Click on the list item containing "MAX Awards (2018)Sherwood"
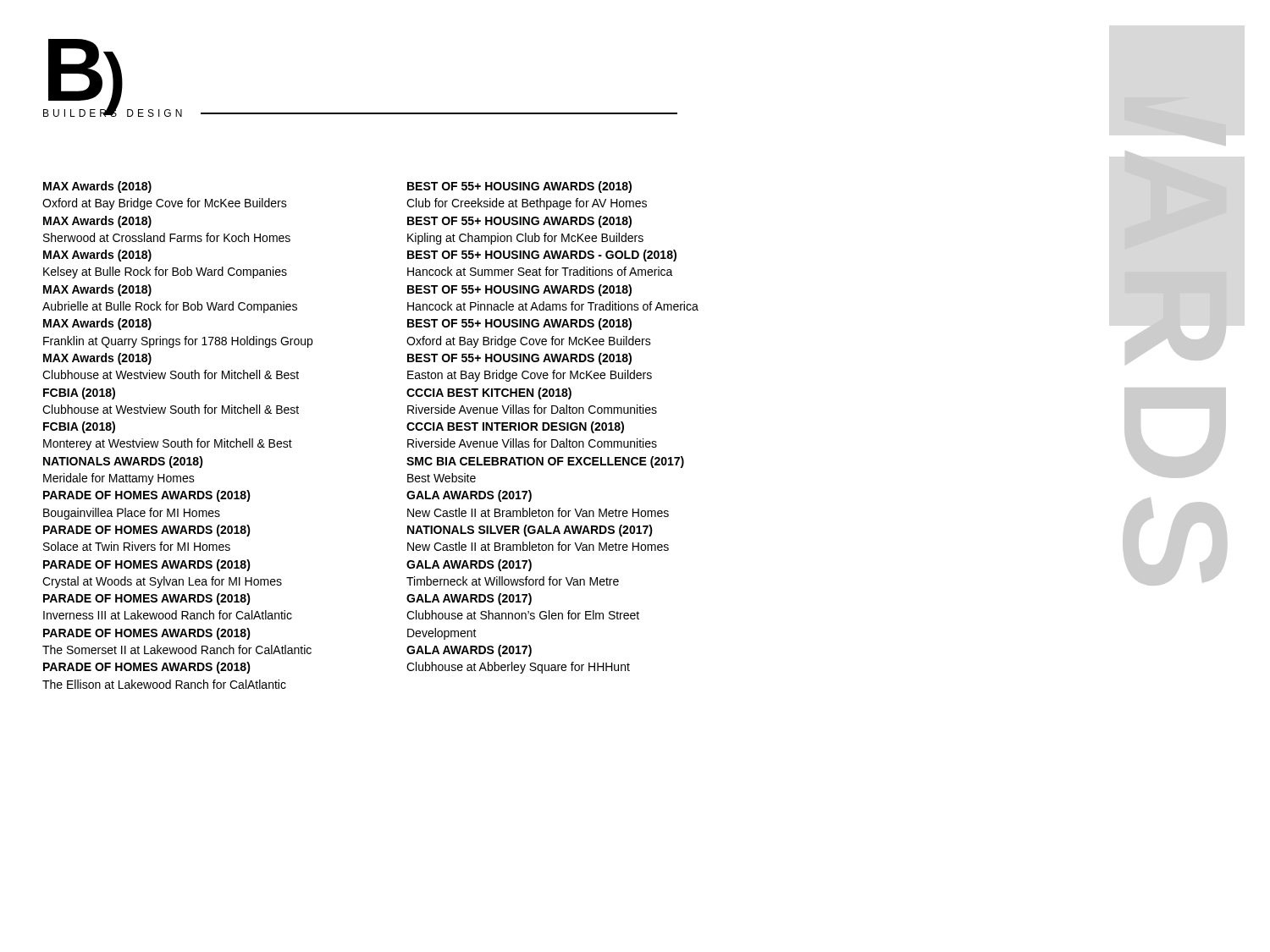Image resolution: width=1270 pixels, height=952 pixels. 166,229
